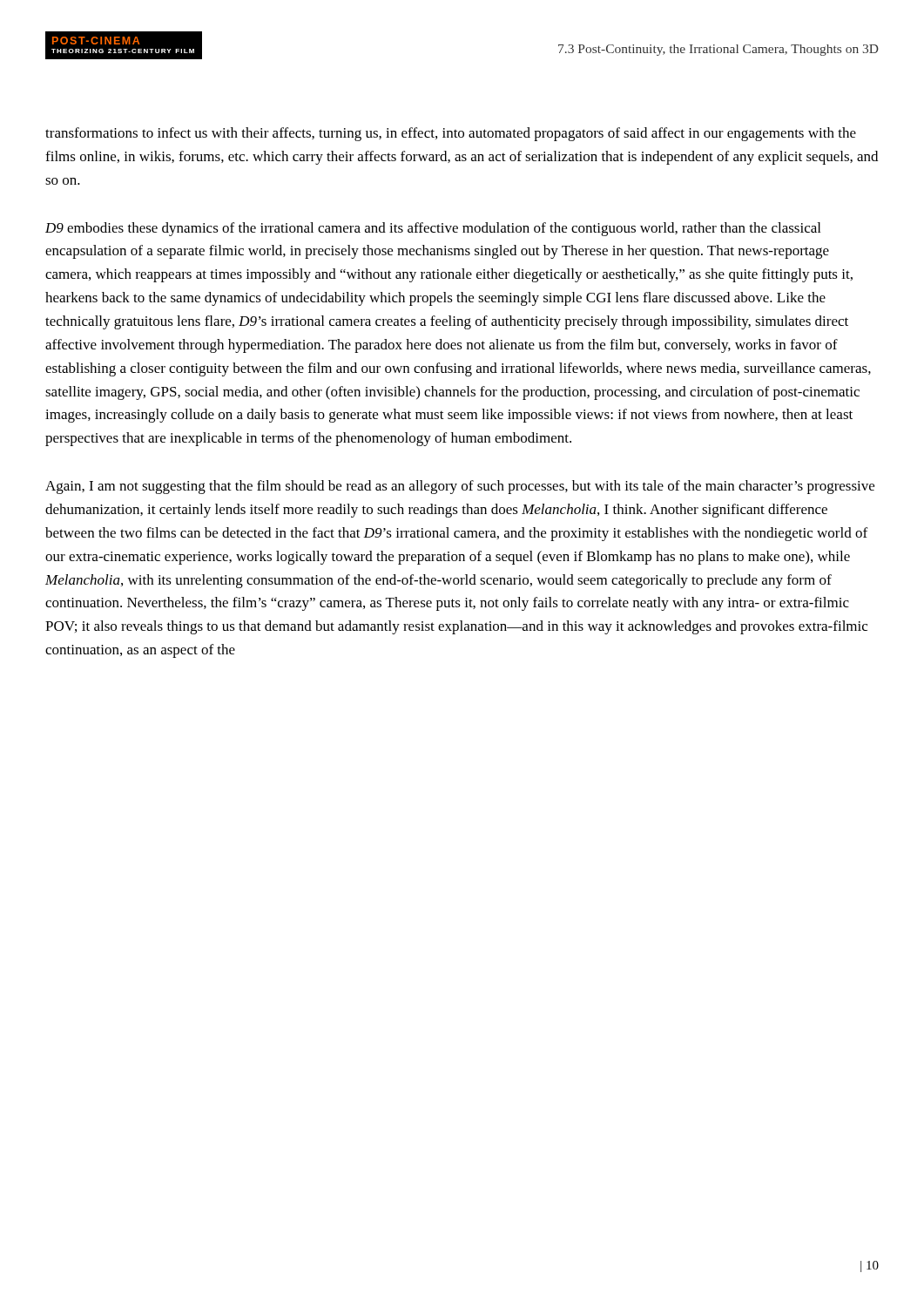Where is the passage that starts "Again, I am not suggesting that"?

pyautogui.click(x=460, y=568)
